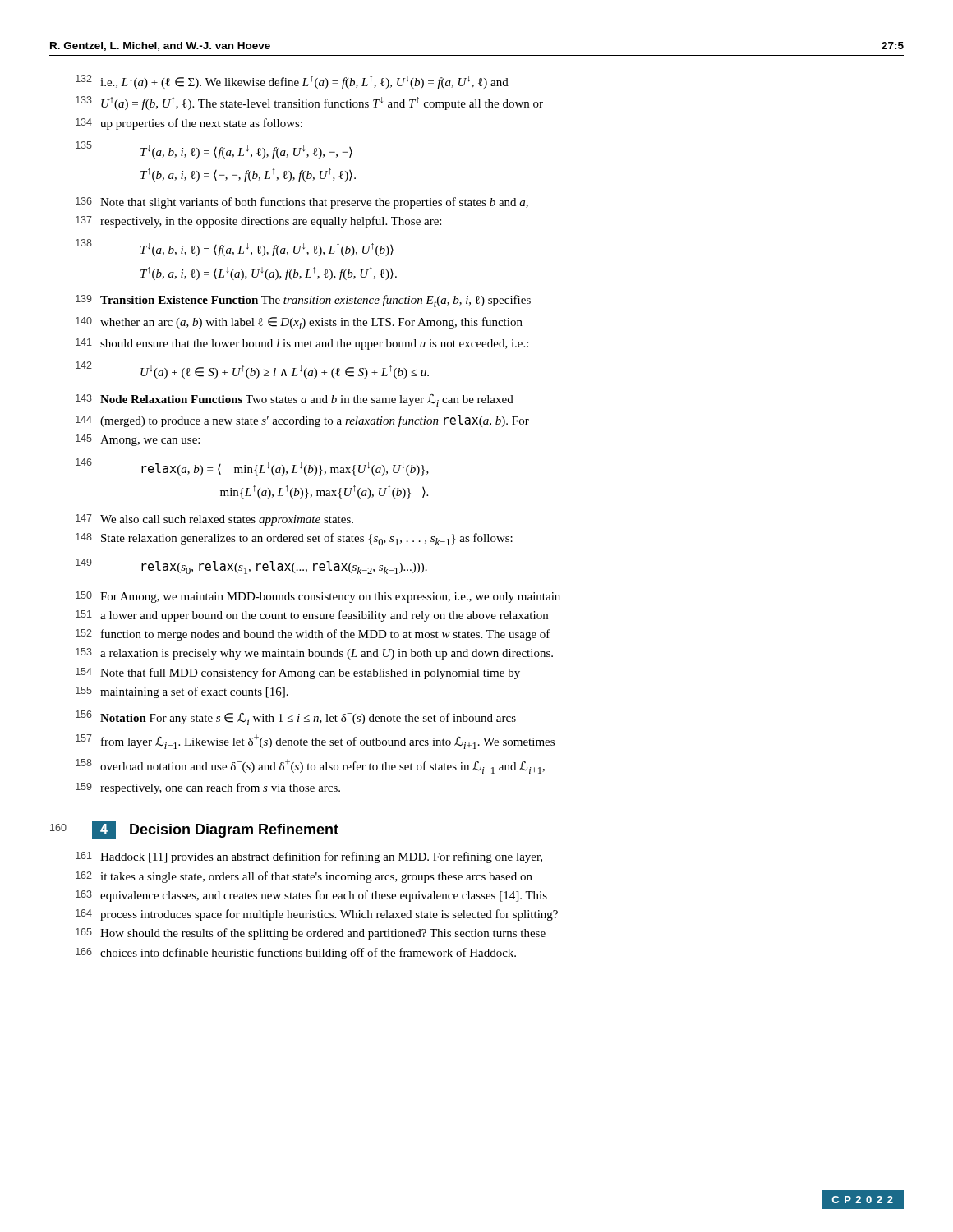The width and height of the screenshot is (953, 1232).
Task: Locate the formula that opens with "135 T↓(a, b, i, ℓ) = ⟨f(a, L↓,"
Action: coord(214,150)
